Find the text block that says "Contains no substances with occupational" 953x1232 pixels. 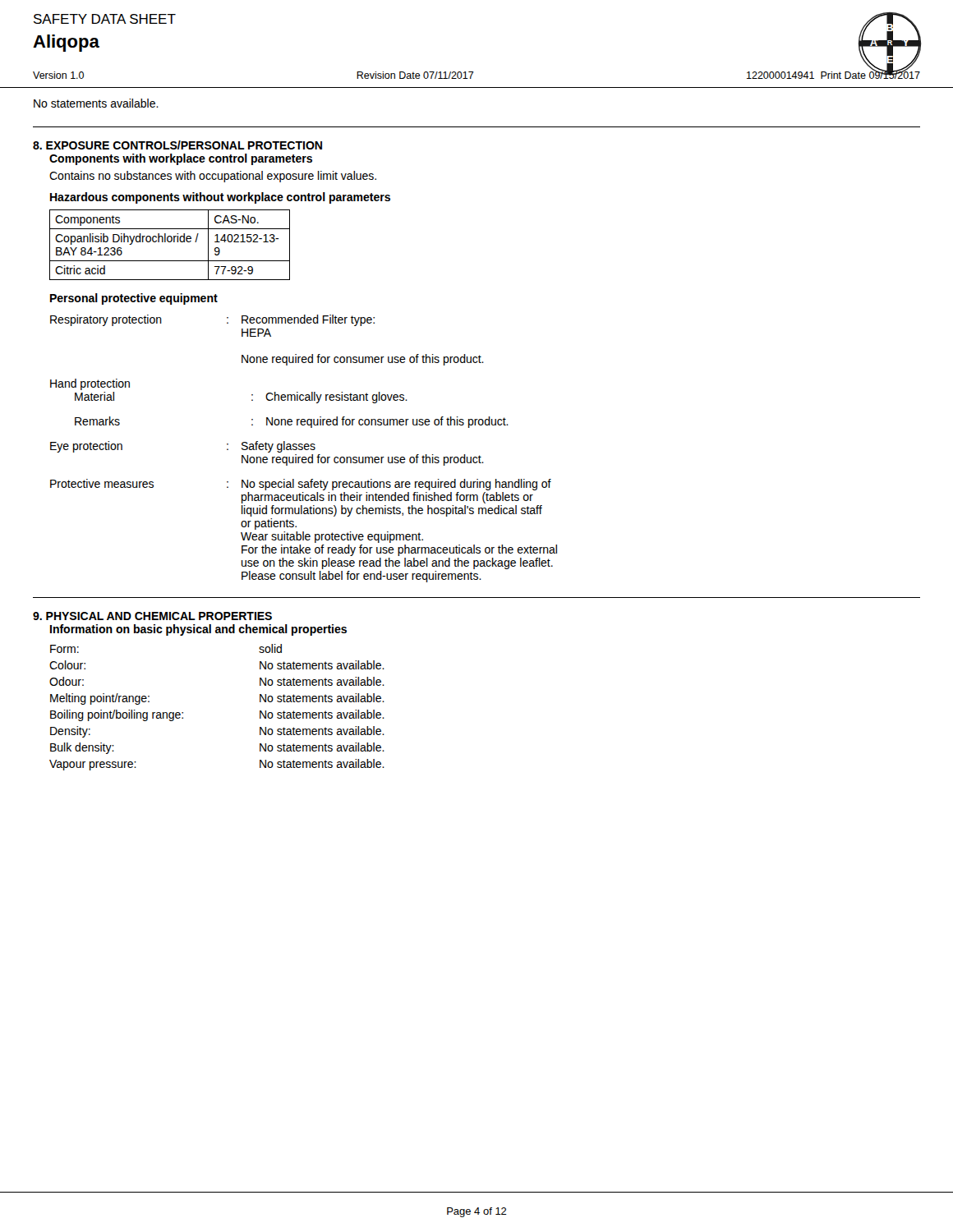(x=213, y=176)
